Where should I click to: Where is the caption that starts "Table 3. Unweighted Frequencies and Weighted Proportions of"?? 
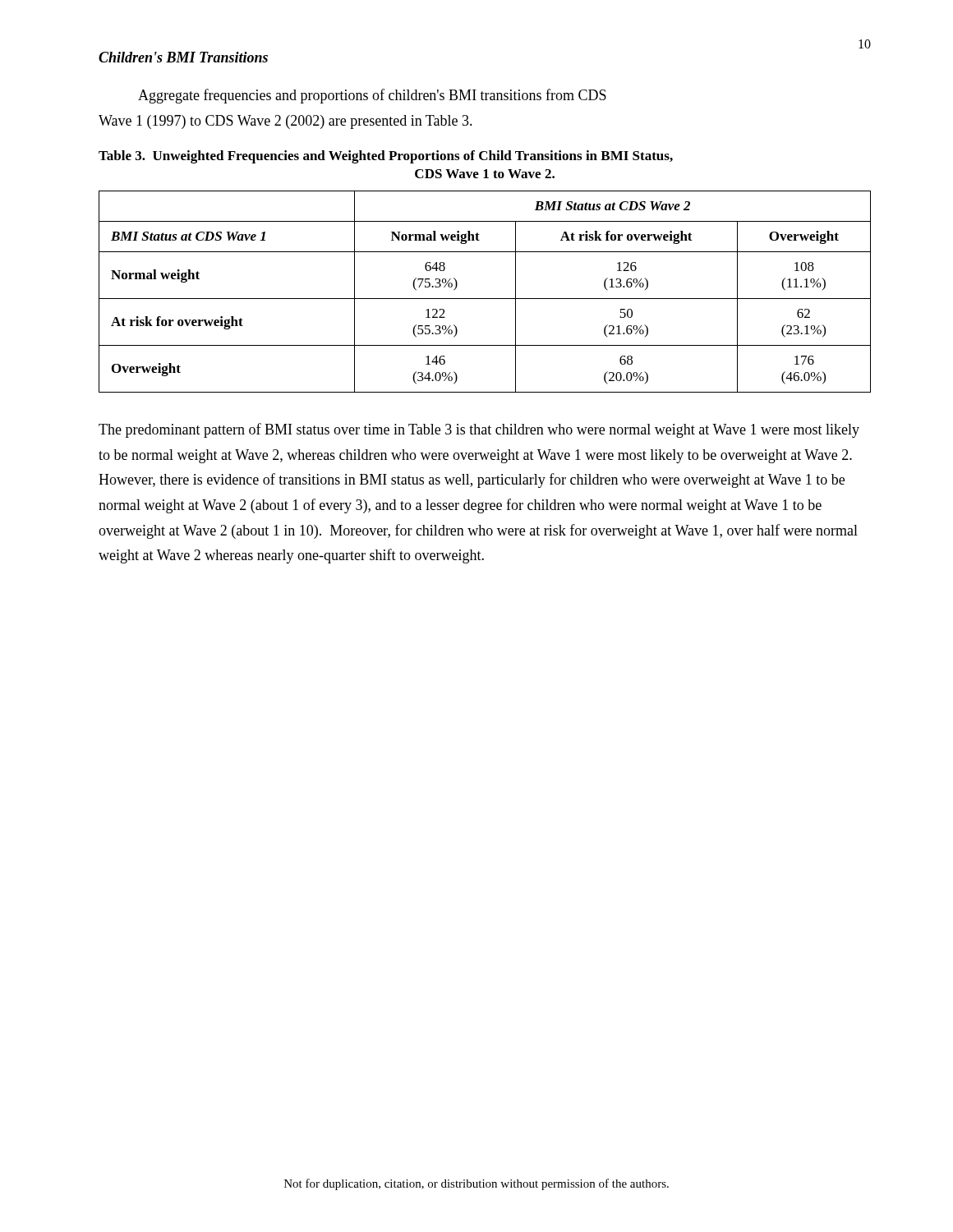tap(386, 156)
